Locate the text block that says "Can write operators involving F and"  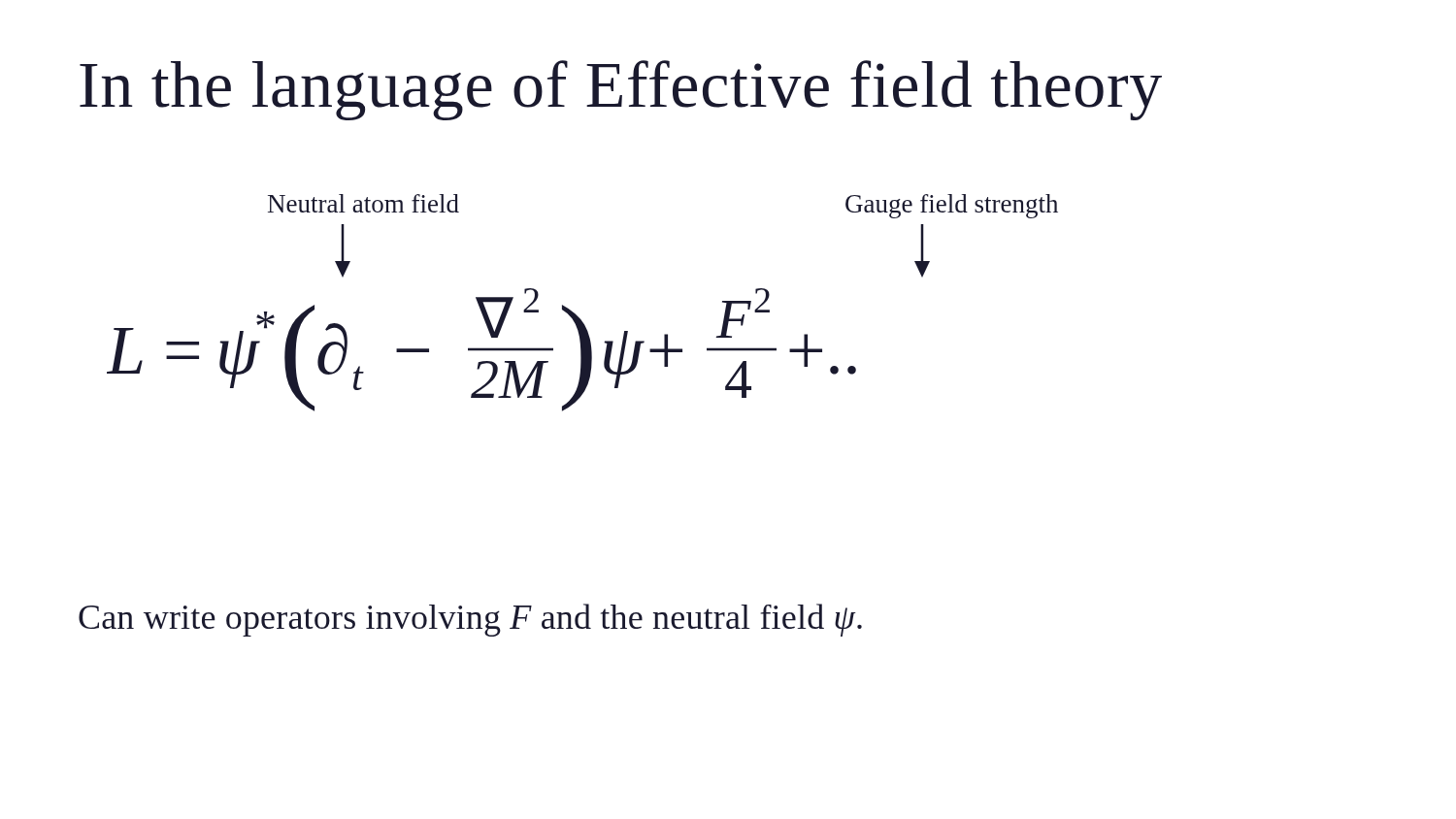point(471,617)
